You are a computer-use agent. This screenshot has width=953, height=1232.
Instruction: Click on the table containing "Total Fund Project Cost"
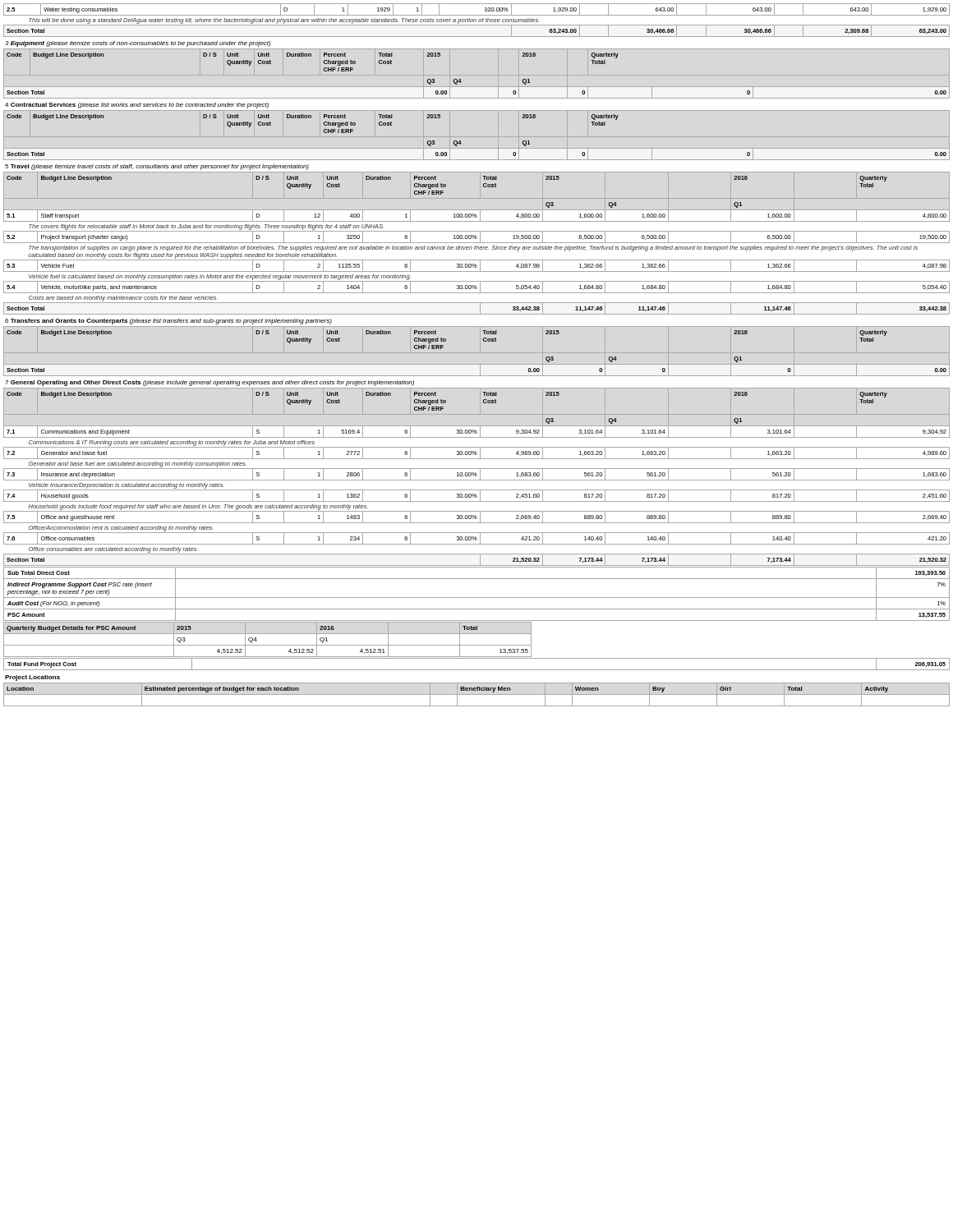476,664
